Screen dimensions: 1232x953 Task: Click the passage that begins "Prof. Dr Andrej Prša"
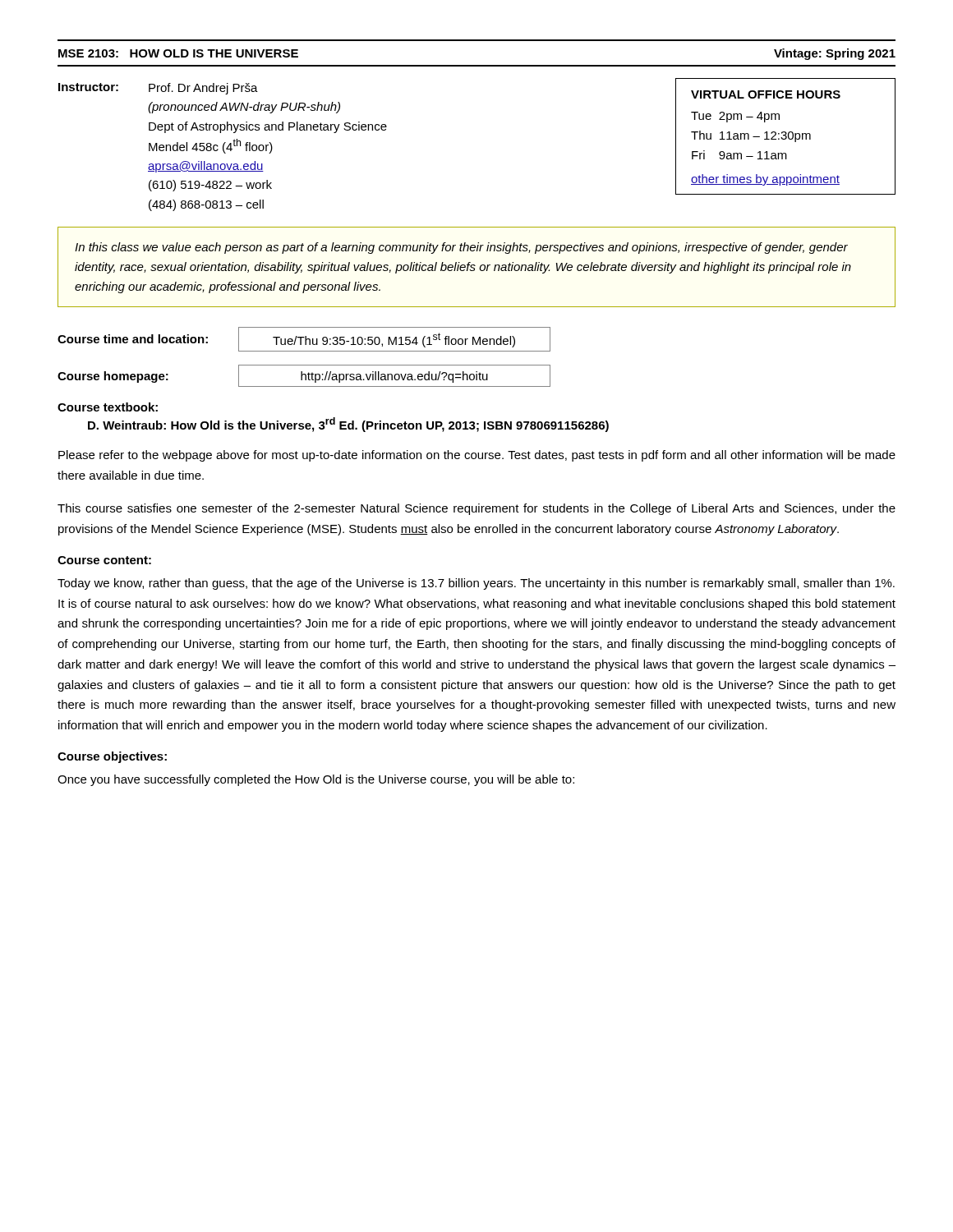pyautogui.click(x=267, y=146)
